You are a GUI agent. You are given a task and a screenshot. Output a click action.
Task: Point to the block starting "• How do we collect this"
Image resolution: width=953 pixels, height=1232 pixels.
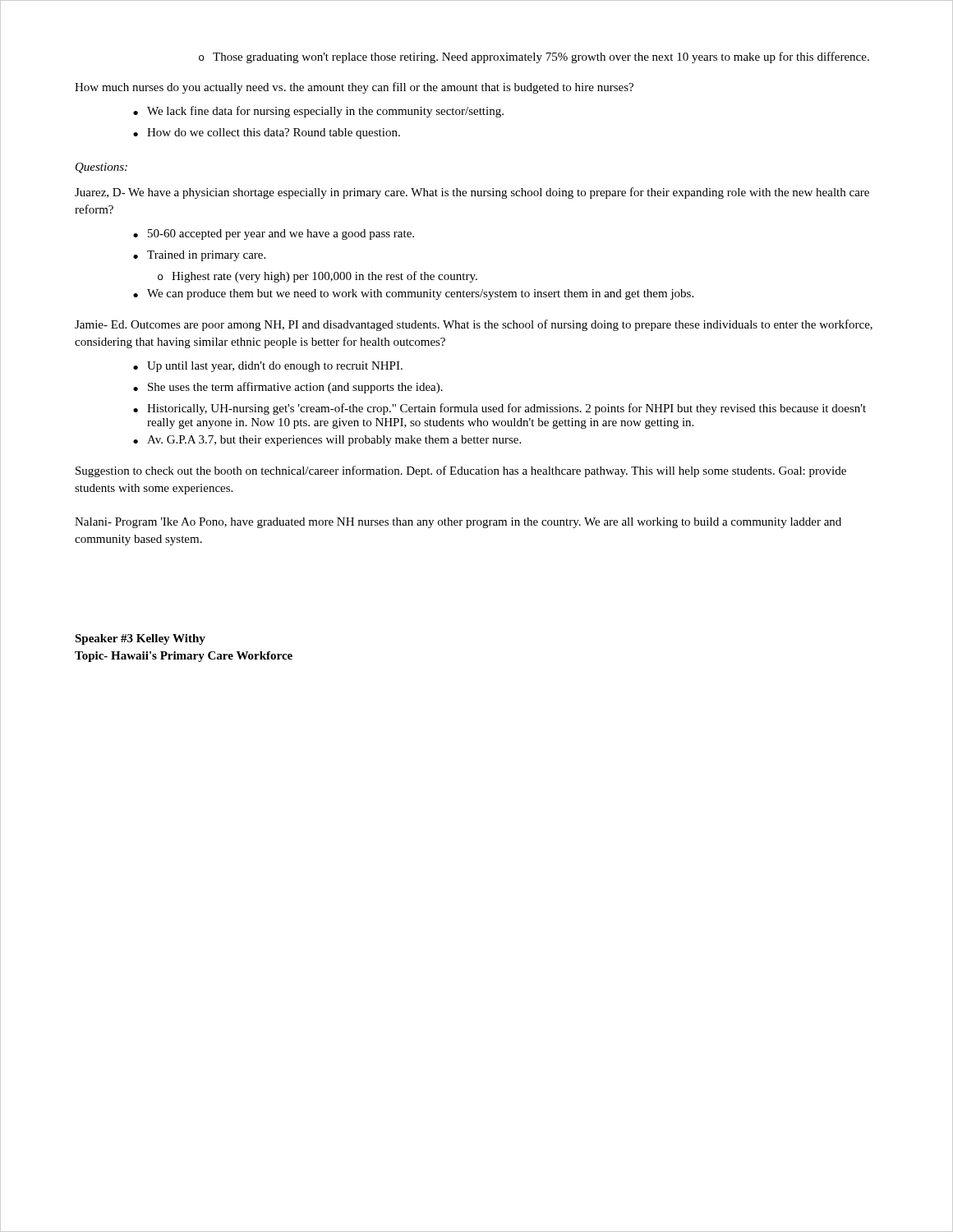267,133
